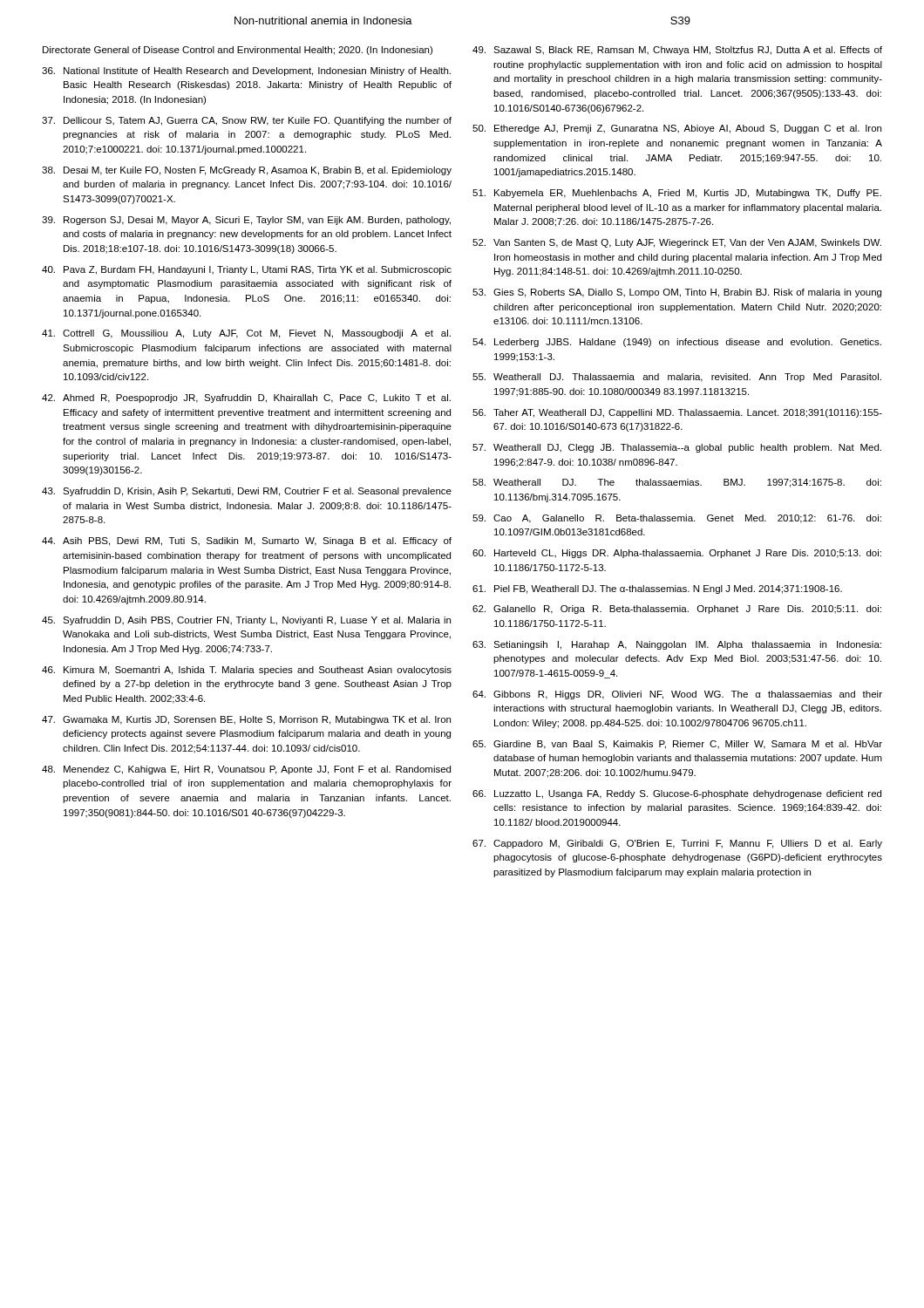Image resolution: width=924 pixels, height=1308 pixels.
Task: Click on the list item that says "59. Cao A, Galanello R. Beta-thalassemia."
Action: pyautogui.click(x=677, y=525)
